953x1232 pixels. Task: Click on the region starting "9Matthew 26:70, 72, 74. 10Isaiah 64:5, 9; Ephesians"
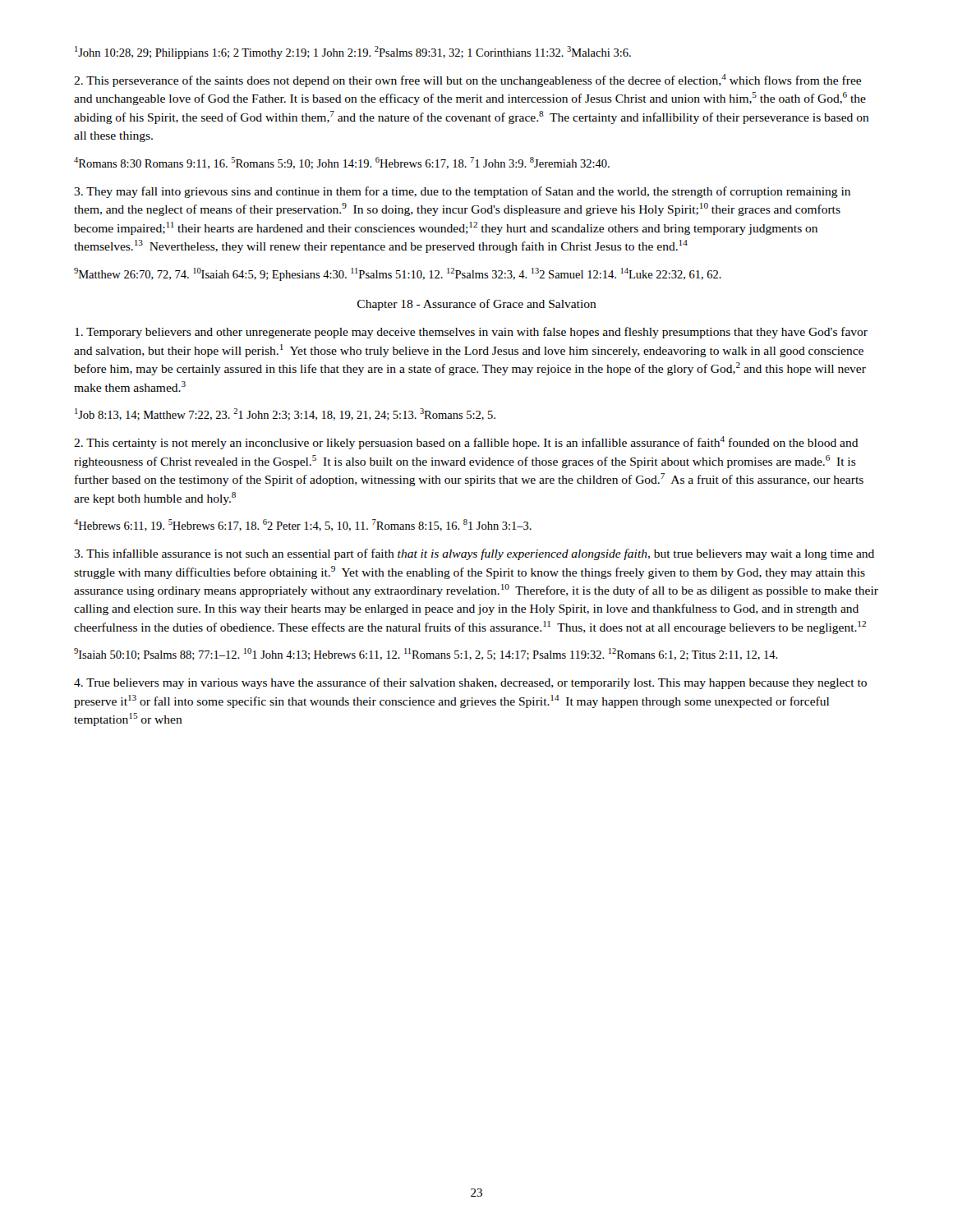tap(476, 275)
